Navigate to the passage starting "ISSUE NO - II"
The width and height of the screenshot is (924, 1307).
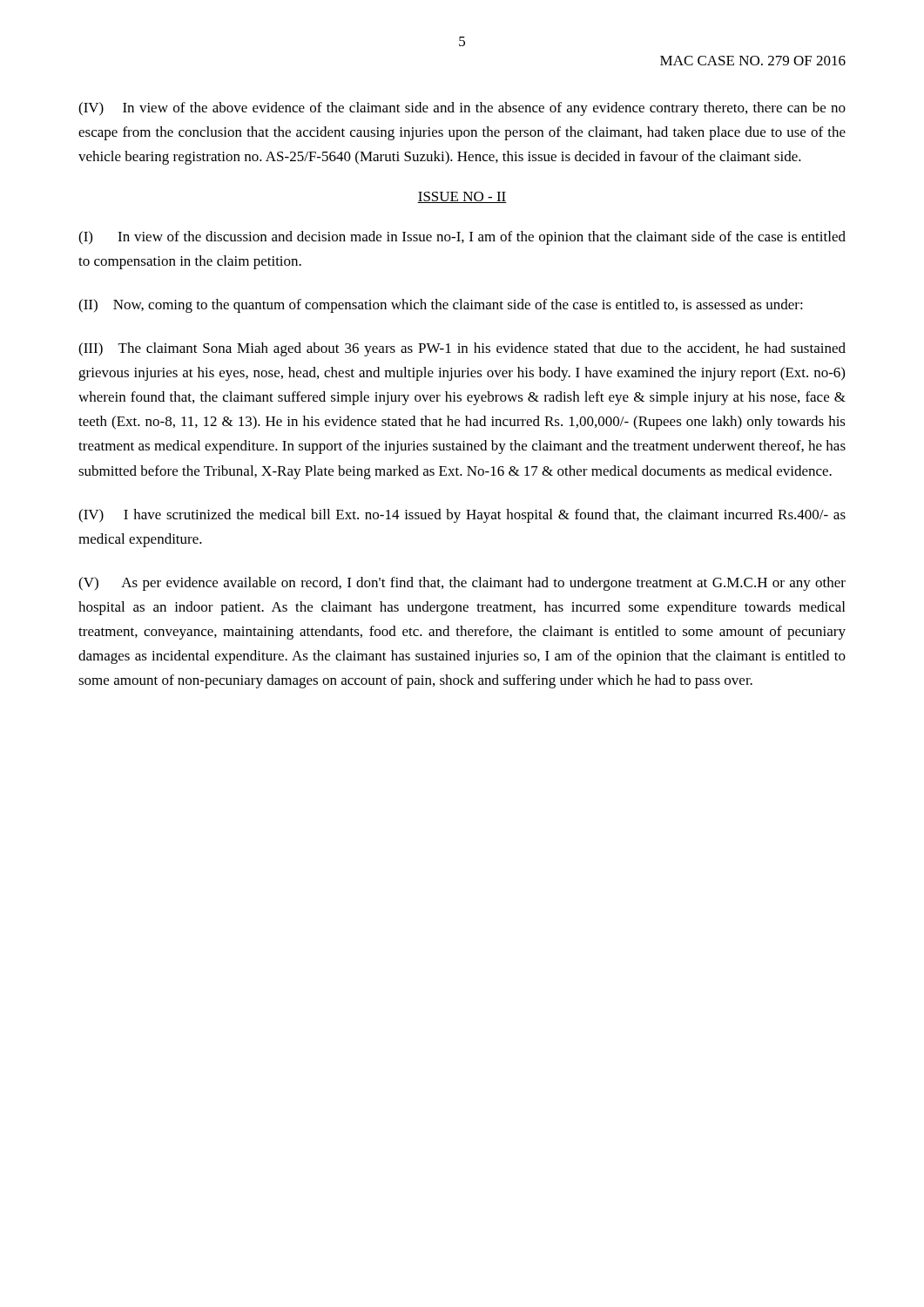[462, 197]
